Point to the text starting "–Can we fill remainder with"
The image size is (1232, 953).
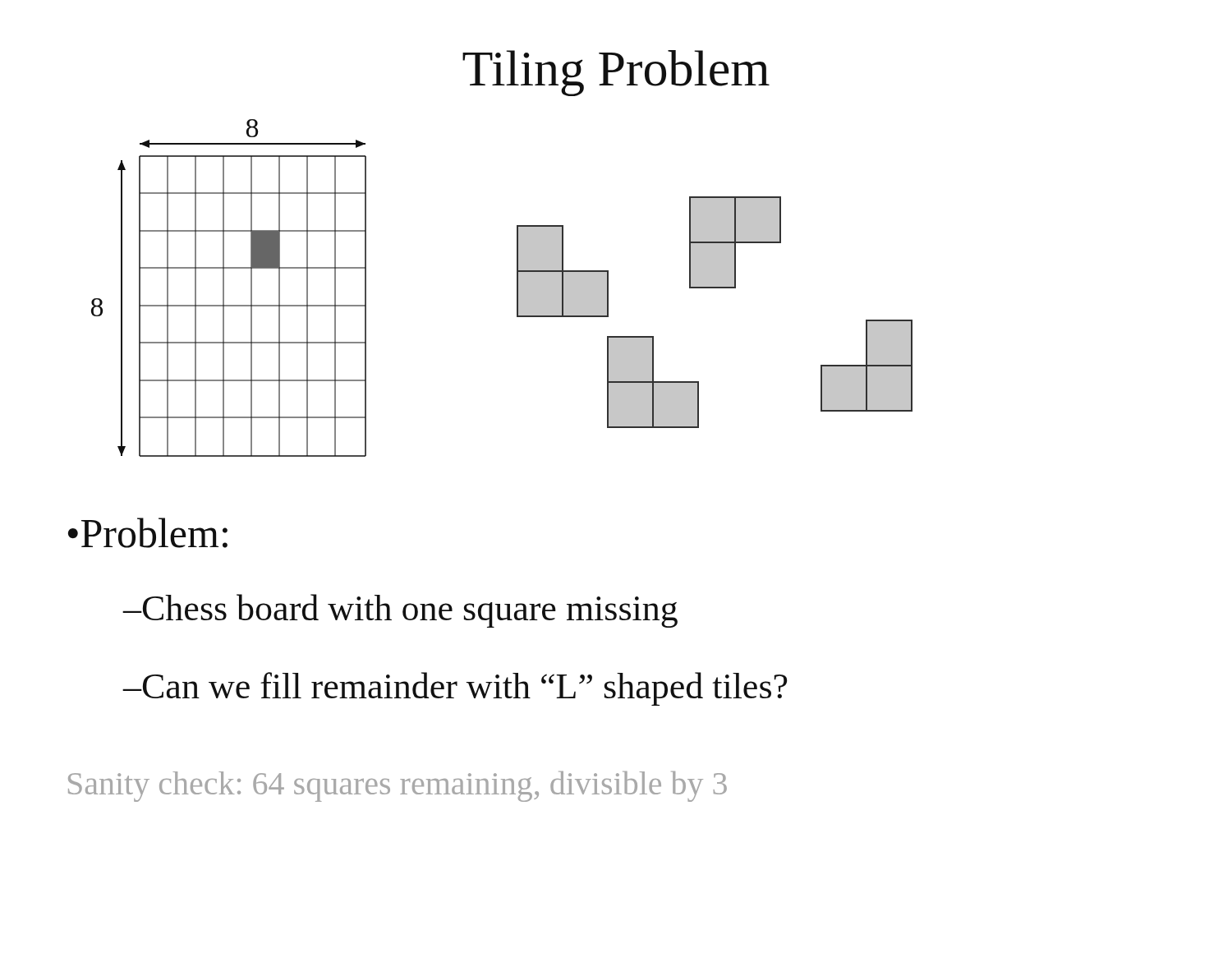(x=456, y=686)
